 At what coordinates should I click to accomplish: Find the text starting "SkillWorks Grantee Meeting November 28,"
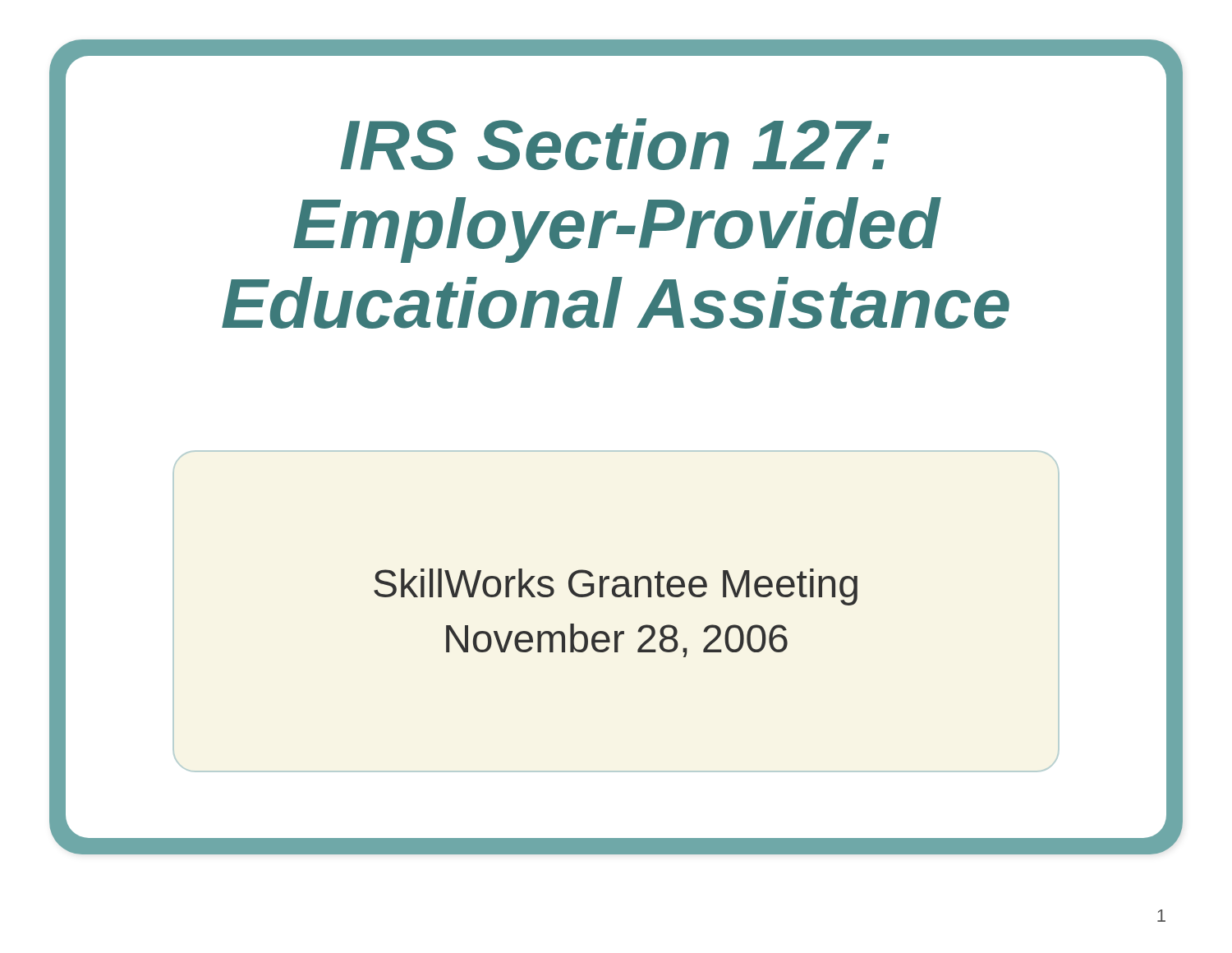[x=616, y=611]
